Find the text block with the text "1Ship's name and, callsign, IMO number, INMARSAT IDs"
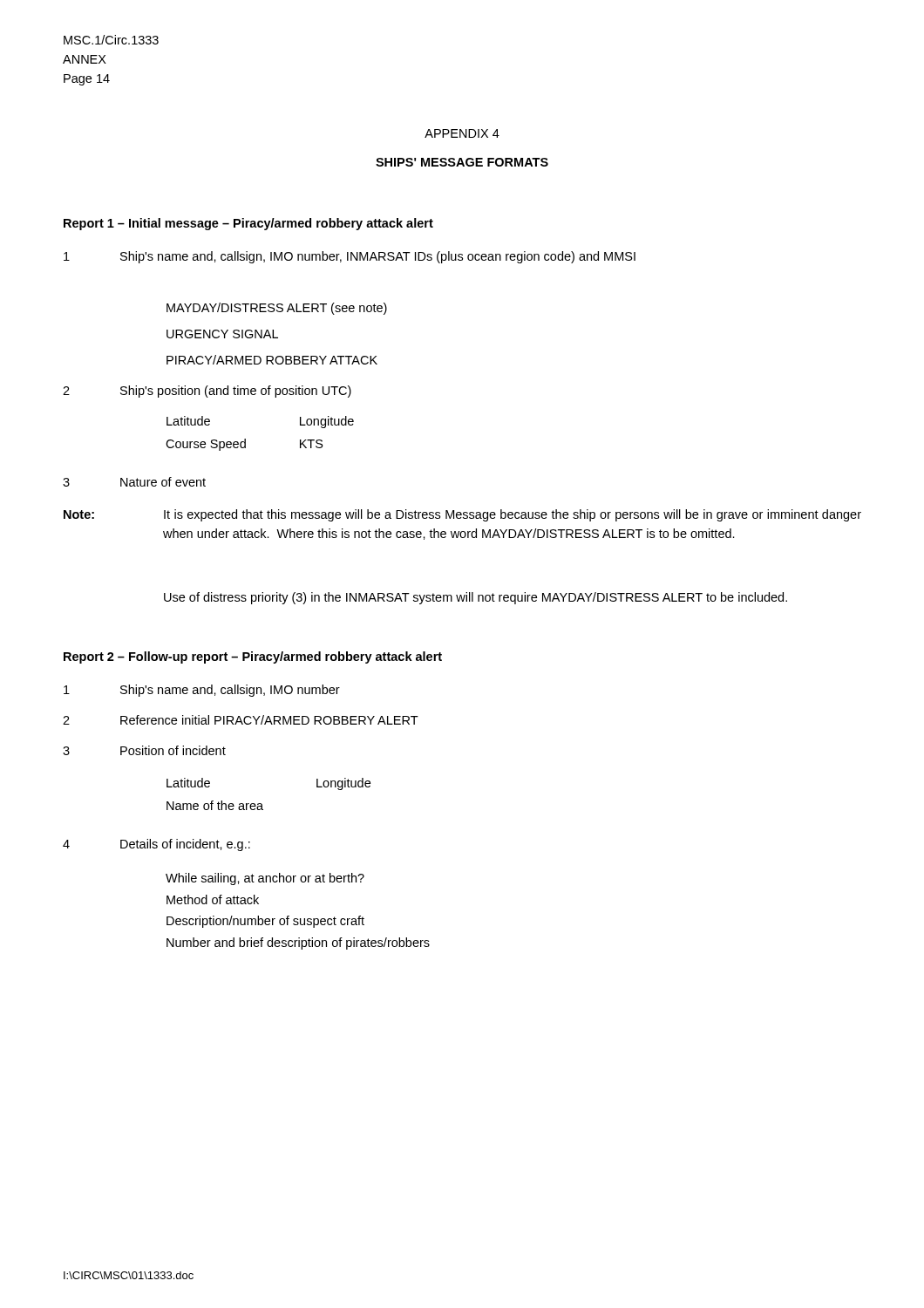Viewport: 924px width, 1308px height. pos(350,257)
